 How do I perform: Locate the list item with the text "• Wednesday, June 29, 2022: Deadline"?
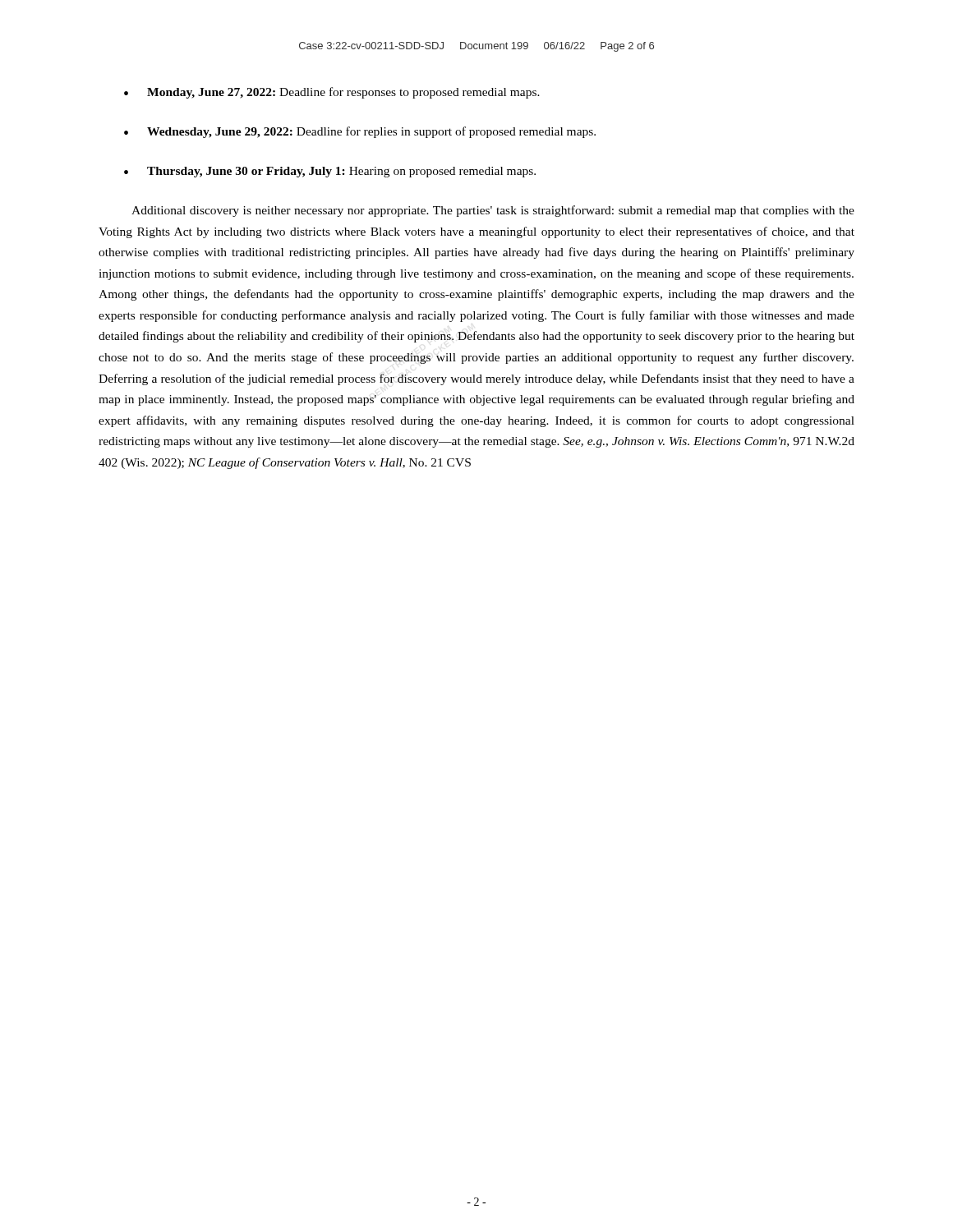click(489, 133)
